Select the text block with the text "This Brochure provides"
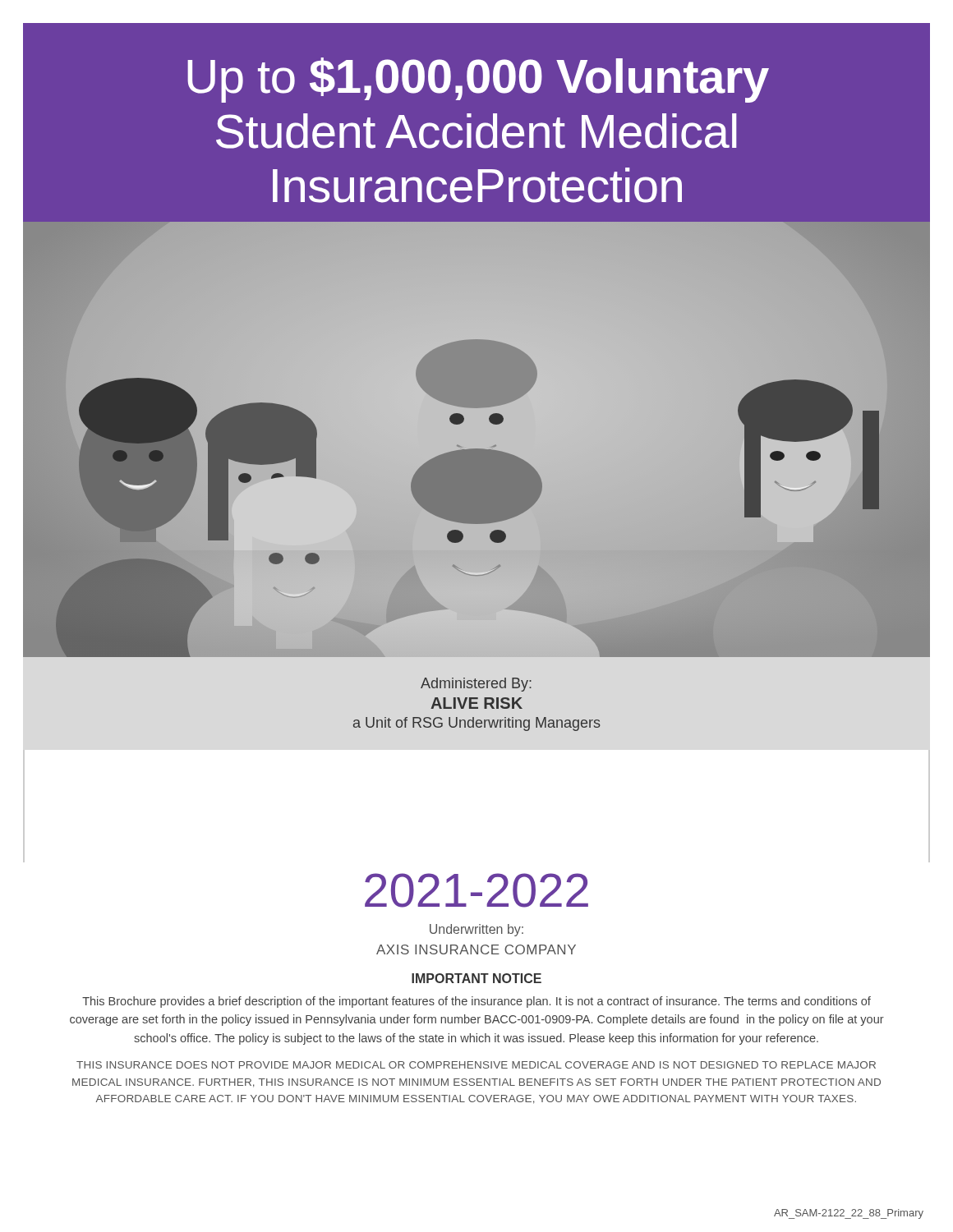953x1232 pixels. 476,1020
